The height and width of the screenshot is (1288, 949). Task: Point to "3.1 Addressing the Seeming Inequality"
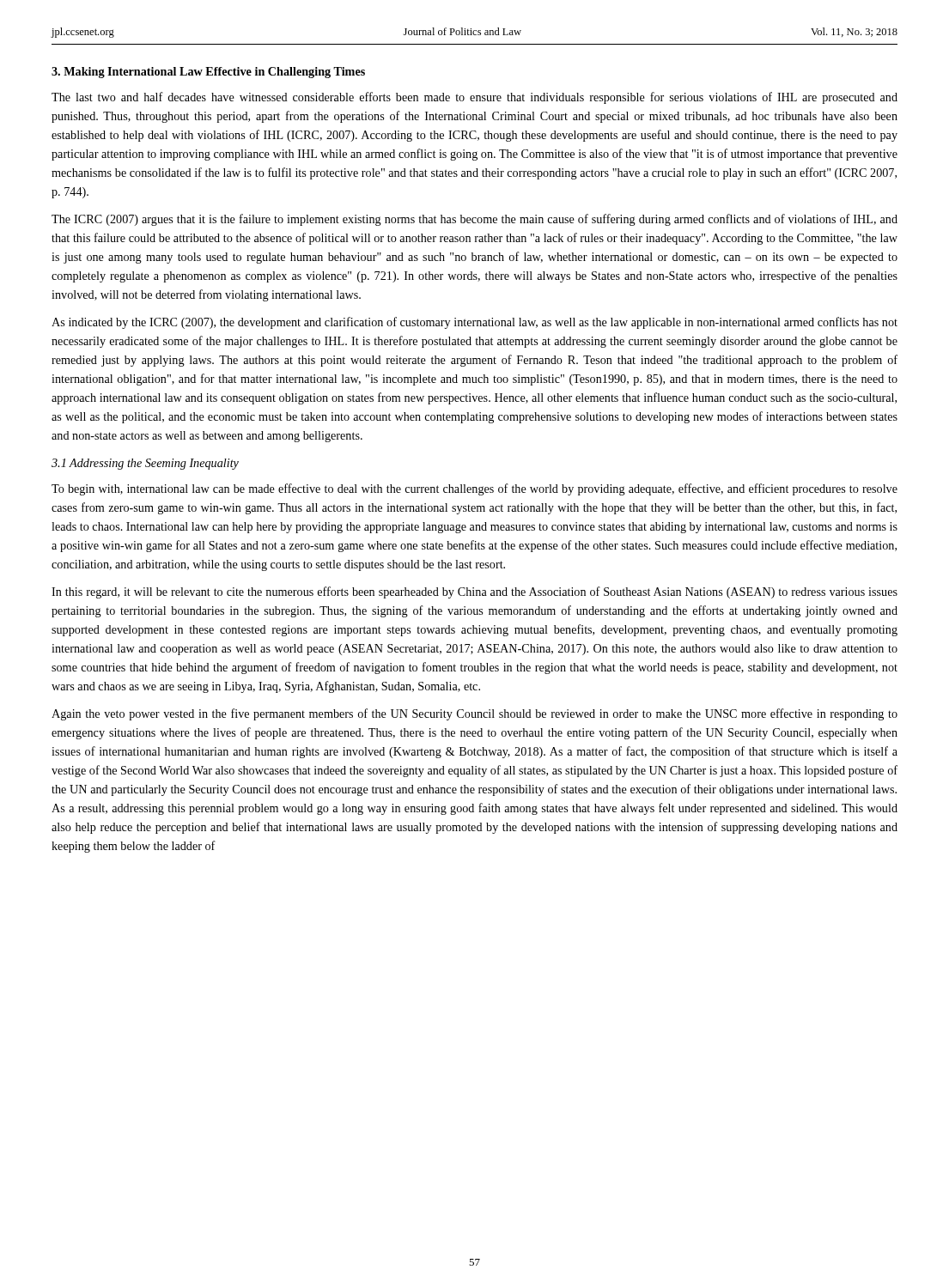click(145, 463)
